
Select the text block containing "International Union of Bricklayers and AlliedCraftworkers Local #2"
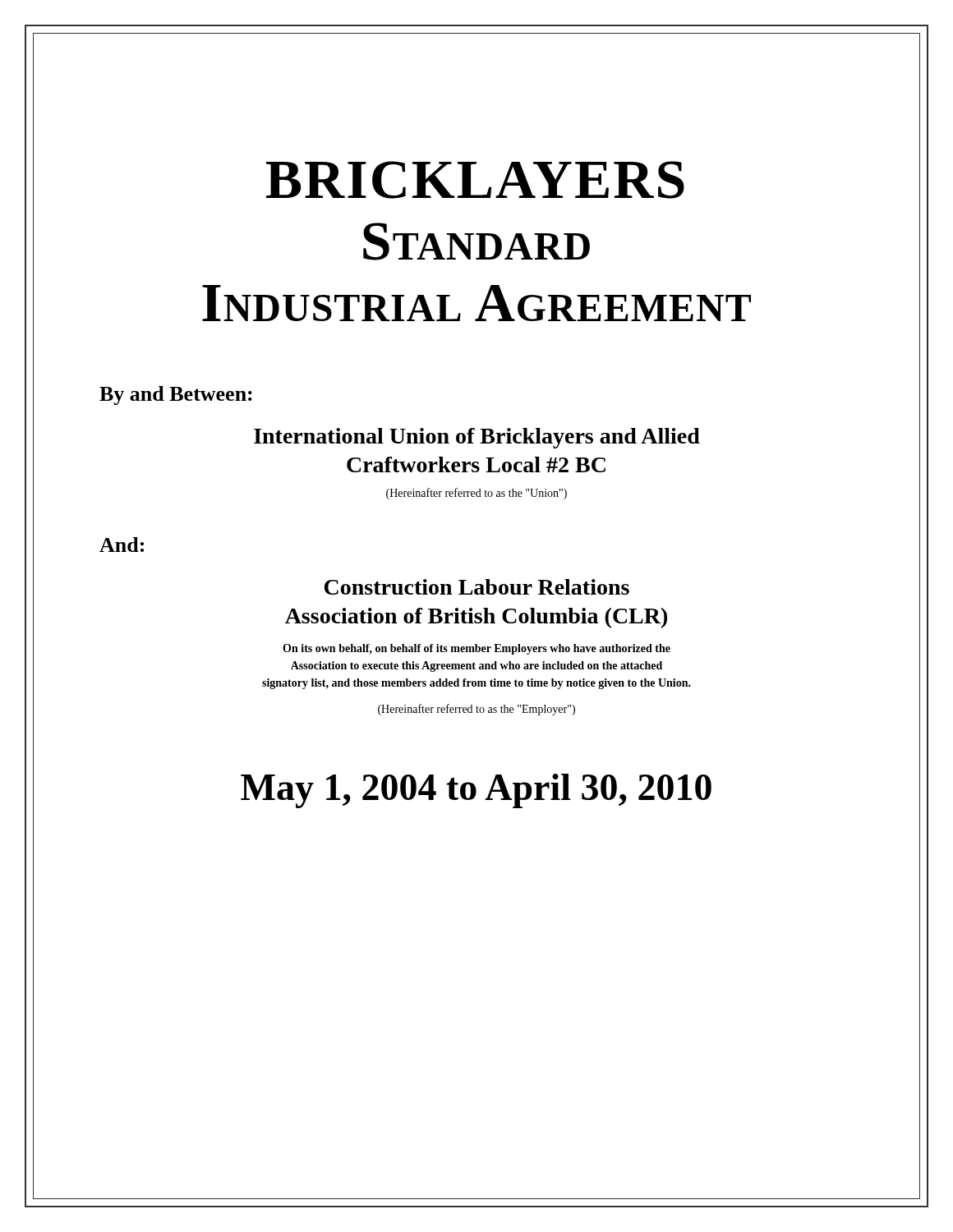click(476, 450)
